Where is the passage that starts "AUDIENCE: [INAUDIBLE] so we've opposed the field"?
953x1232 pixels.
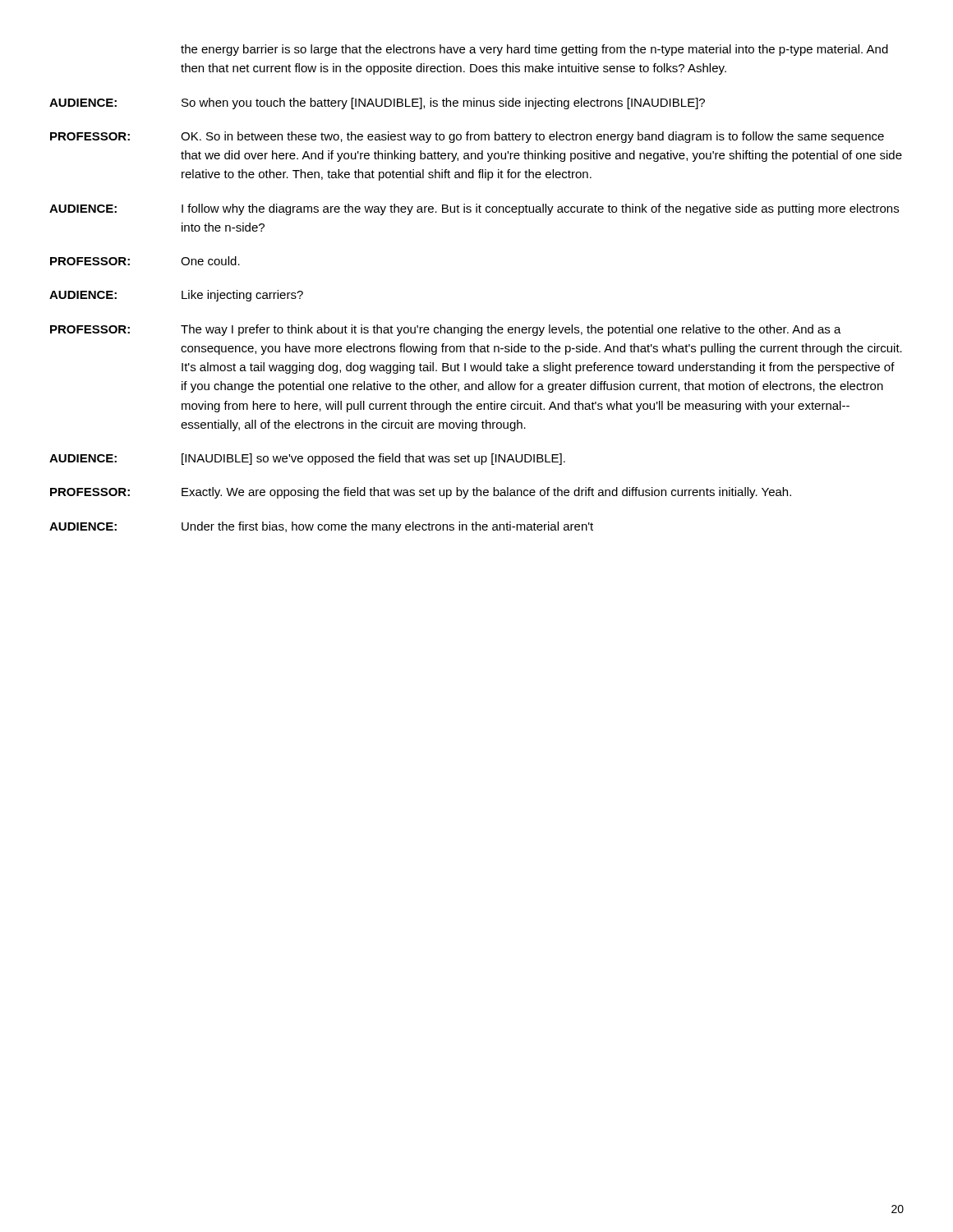point(476,458)
